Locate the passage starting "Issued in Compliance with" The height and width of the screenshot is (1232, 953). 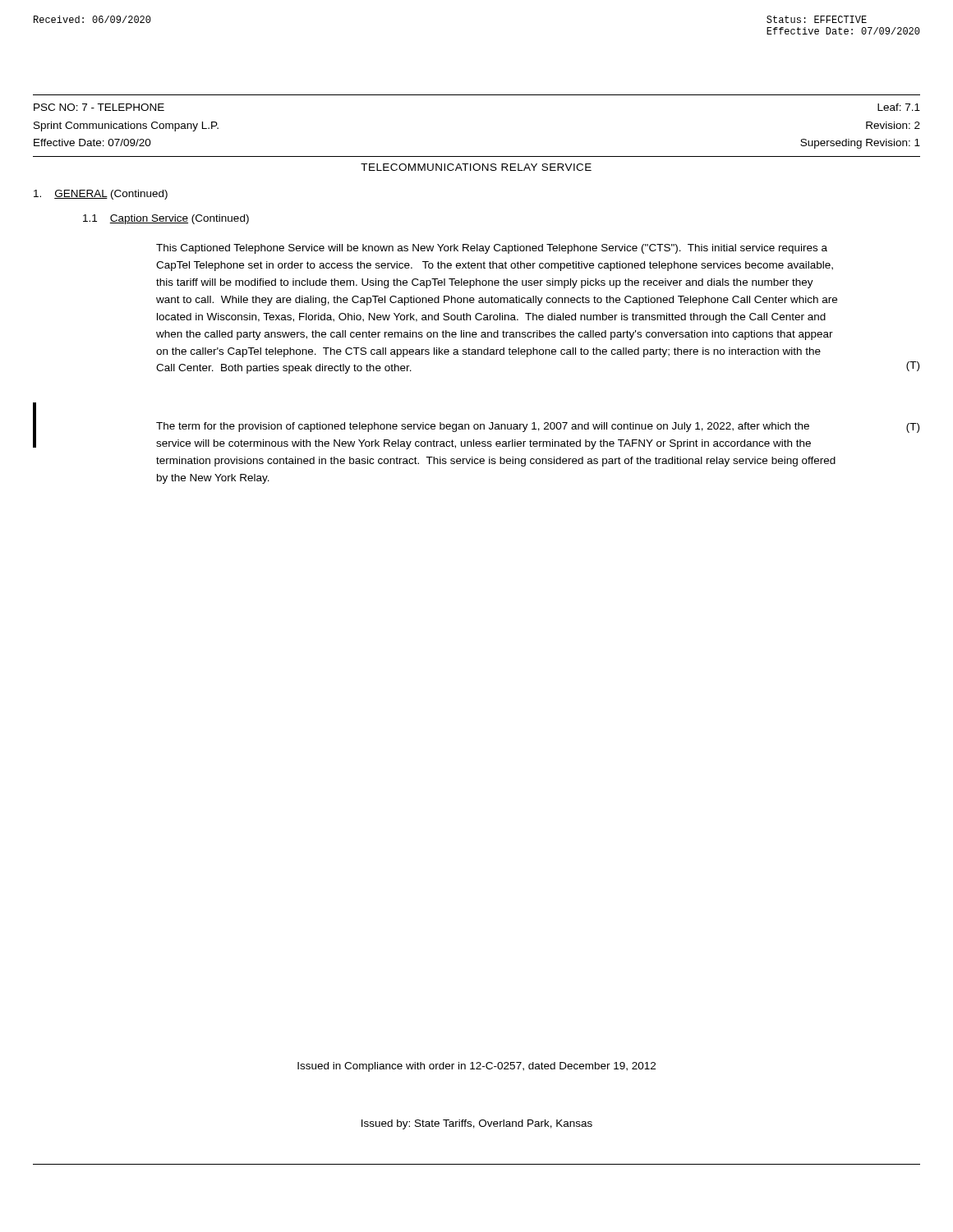coord(476,1066)
